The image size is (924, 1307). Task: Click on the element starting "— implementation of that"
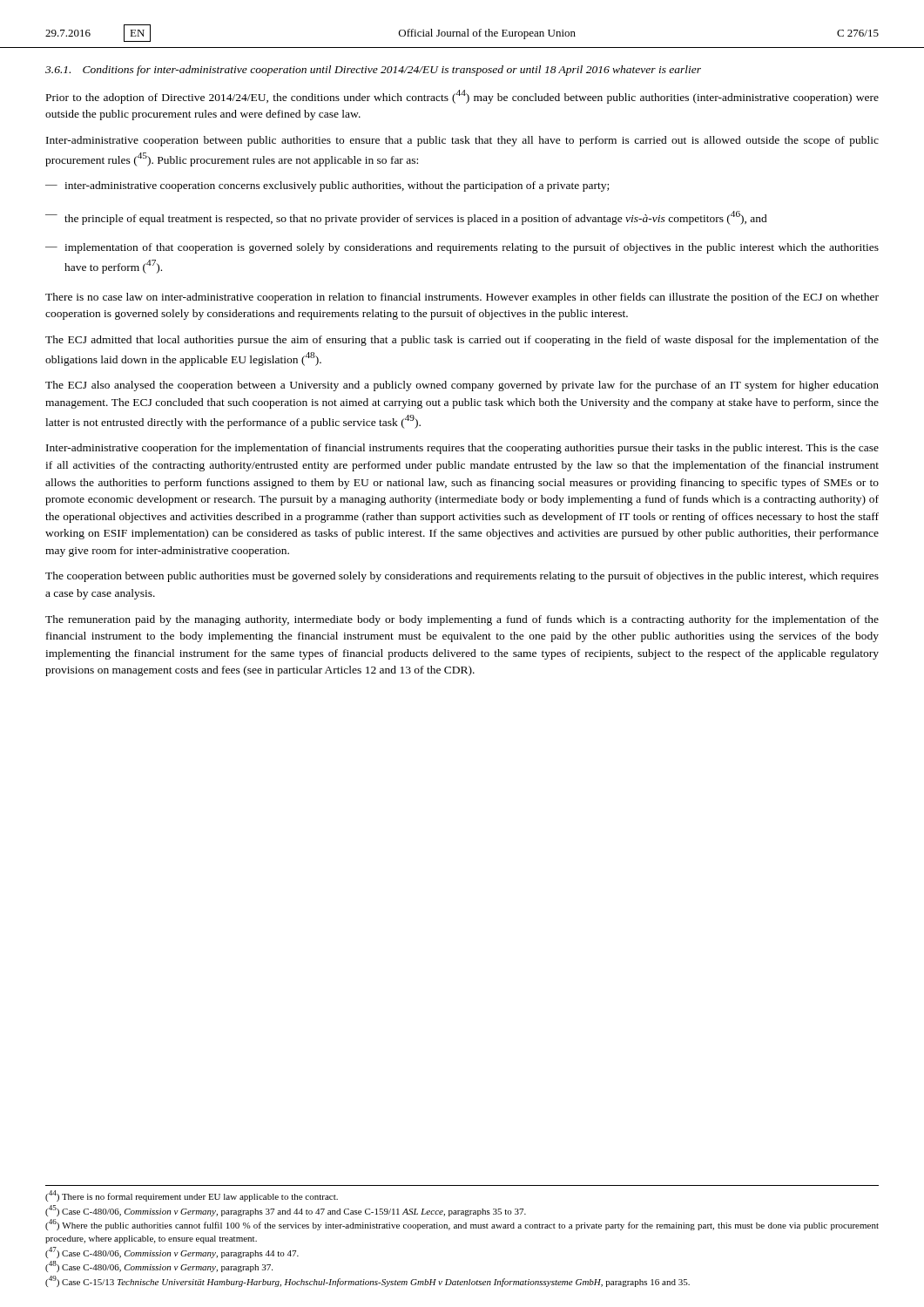462,257
